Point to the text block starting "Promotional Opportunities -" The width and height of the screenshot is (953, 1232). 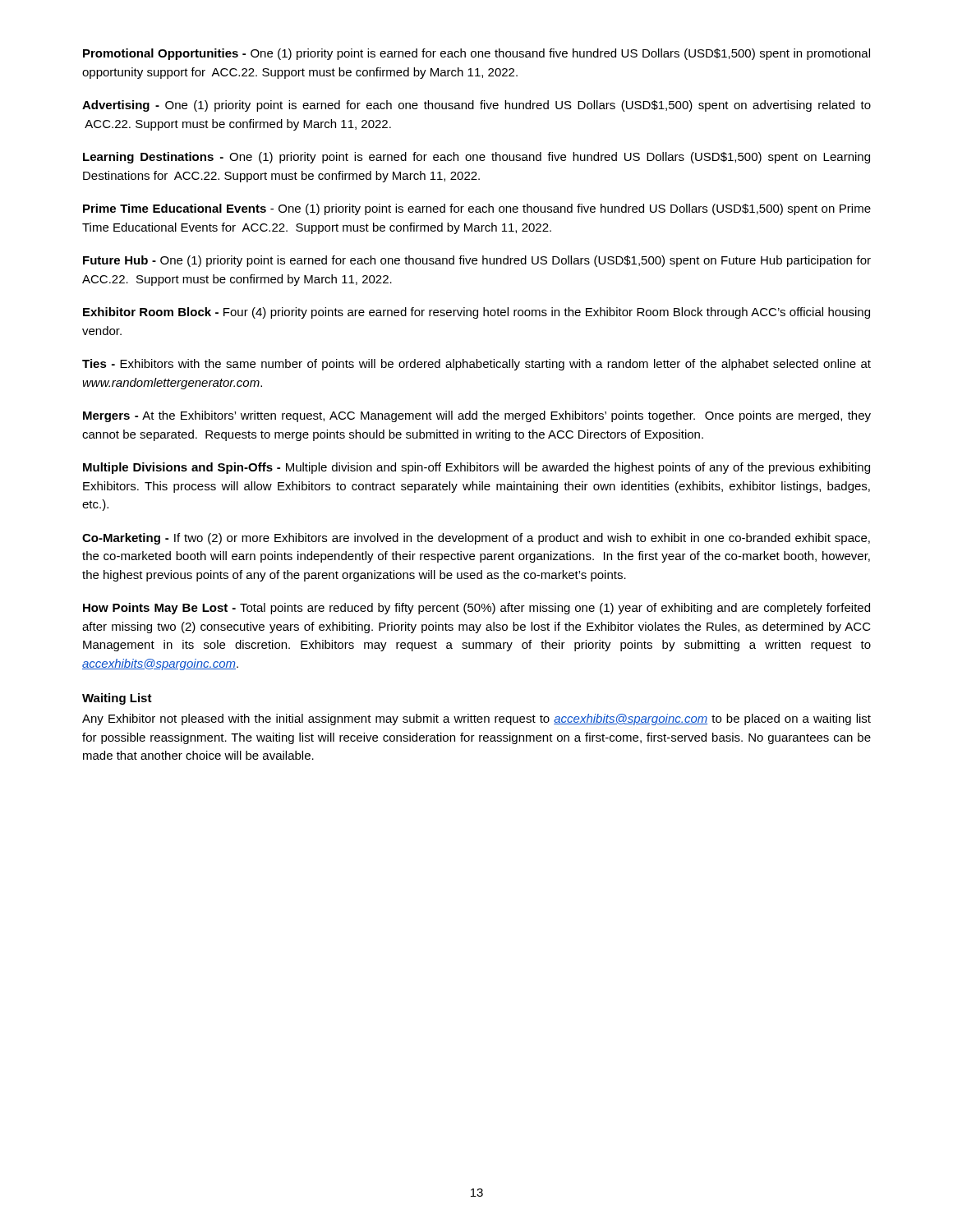click(x=476, y=62)
